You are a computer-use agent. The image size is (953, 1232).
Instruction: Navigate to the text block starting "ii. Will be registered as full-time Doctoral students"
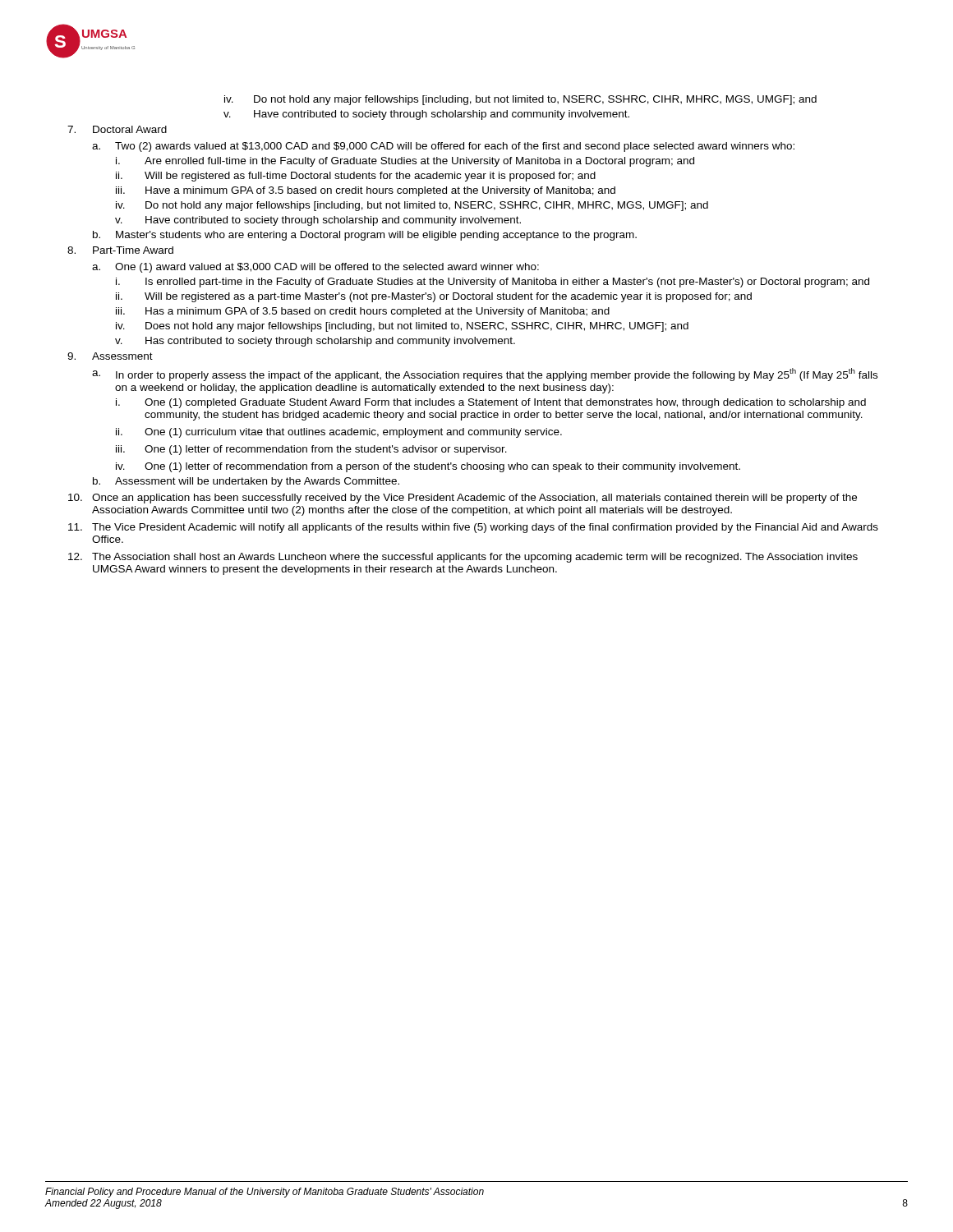pos(355,175)
